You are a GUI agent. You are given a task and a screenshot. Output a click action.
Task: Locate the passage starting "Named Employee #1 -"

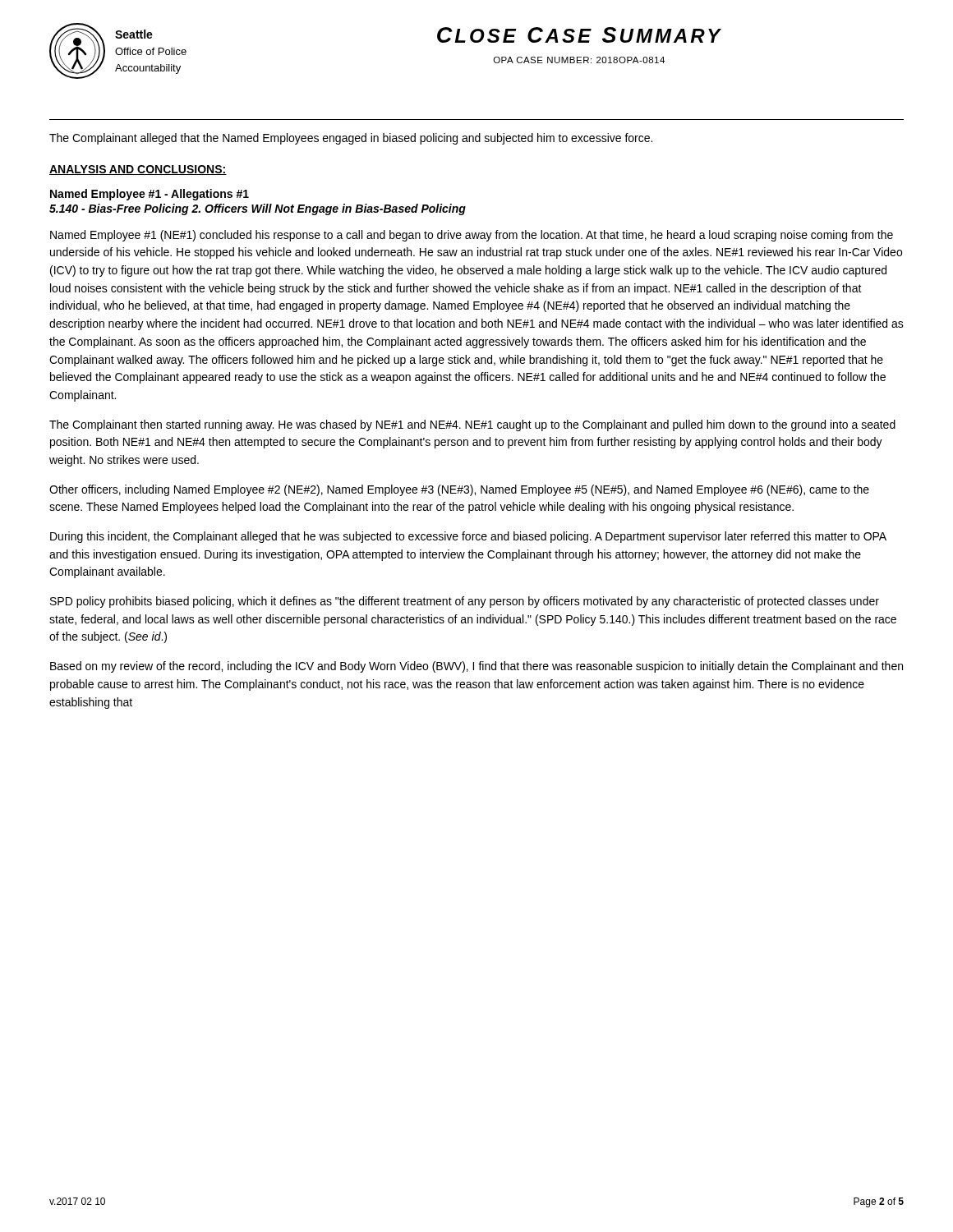tap(149, 194)
